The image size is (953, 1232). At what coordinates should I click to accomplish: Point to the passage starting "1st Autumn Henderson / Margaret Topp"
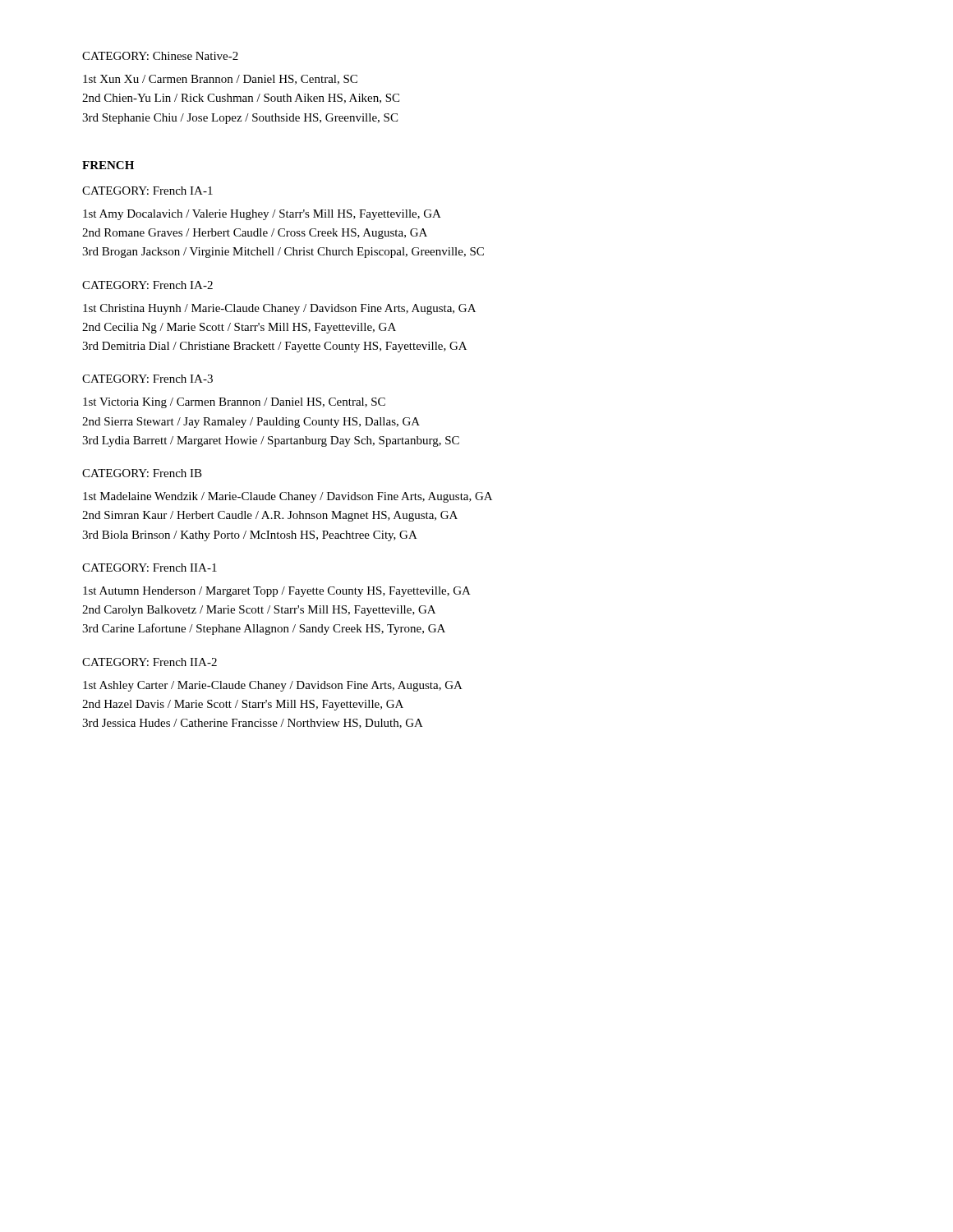click(276, 590)
